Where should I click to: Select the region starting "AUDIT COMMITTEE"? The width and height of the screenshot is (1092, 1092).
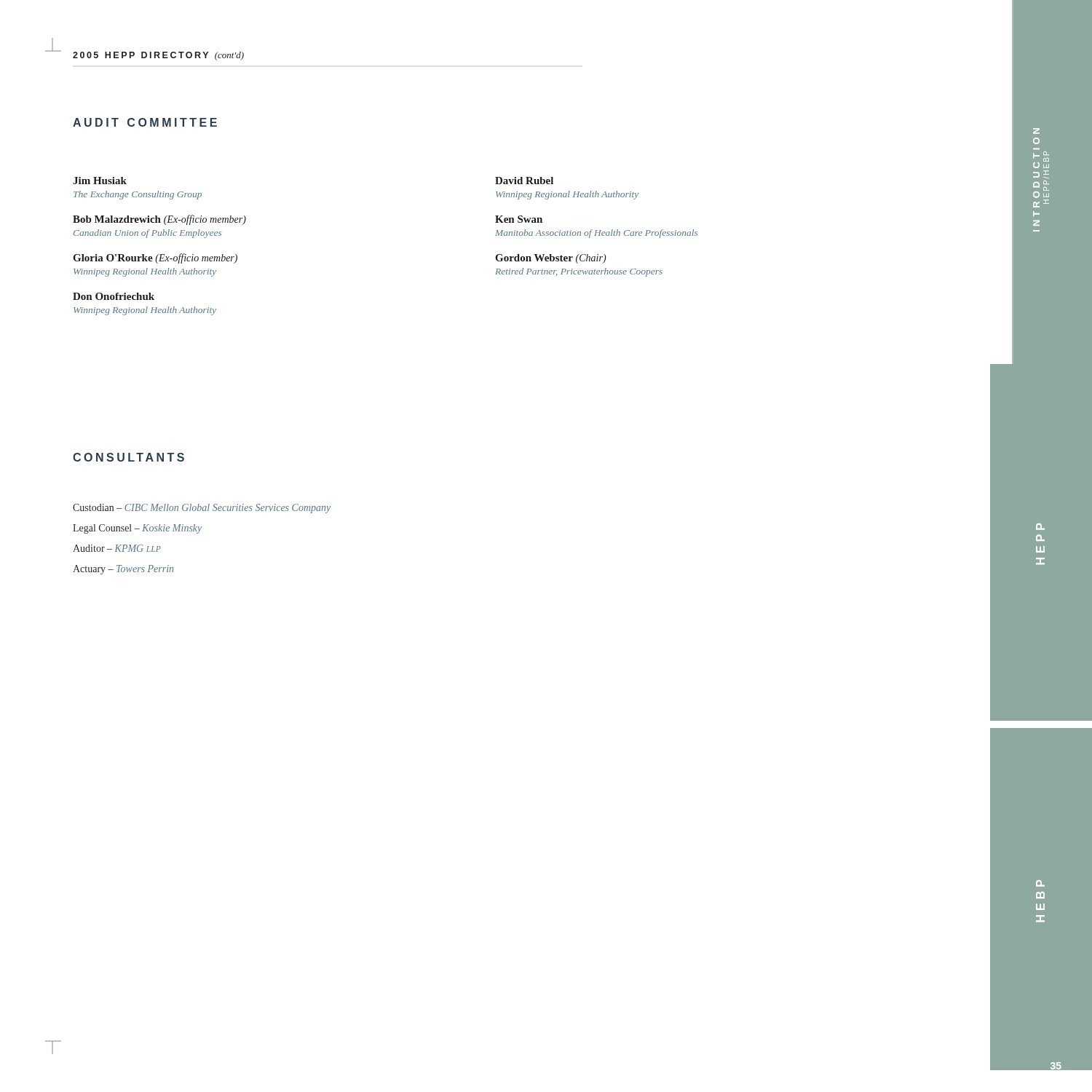click(146, 123)
